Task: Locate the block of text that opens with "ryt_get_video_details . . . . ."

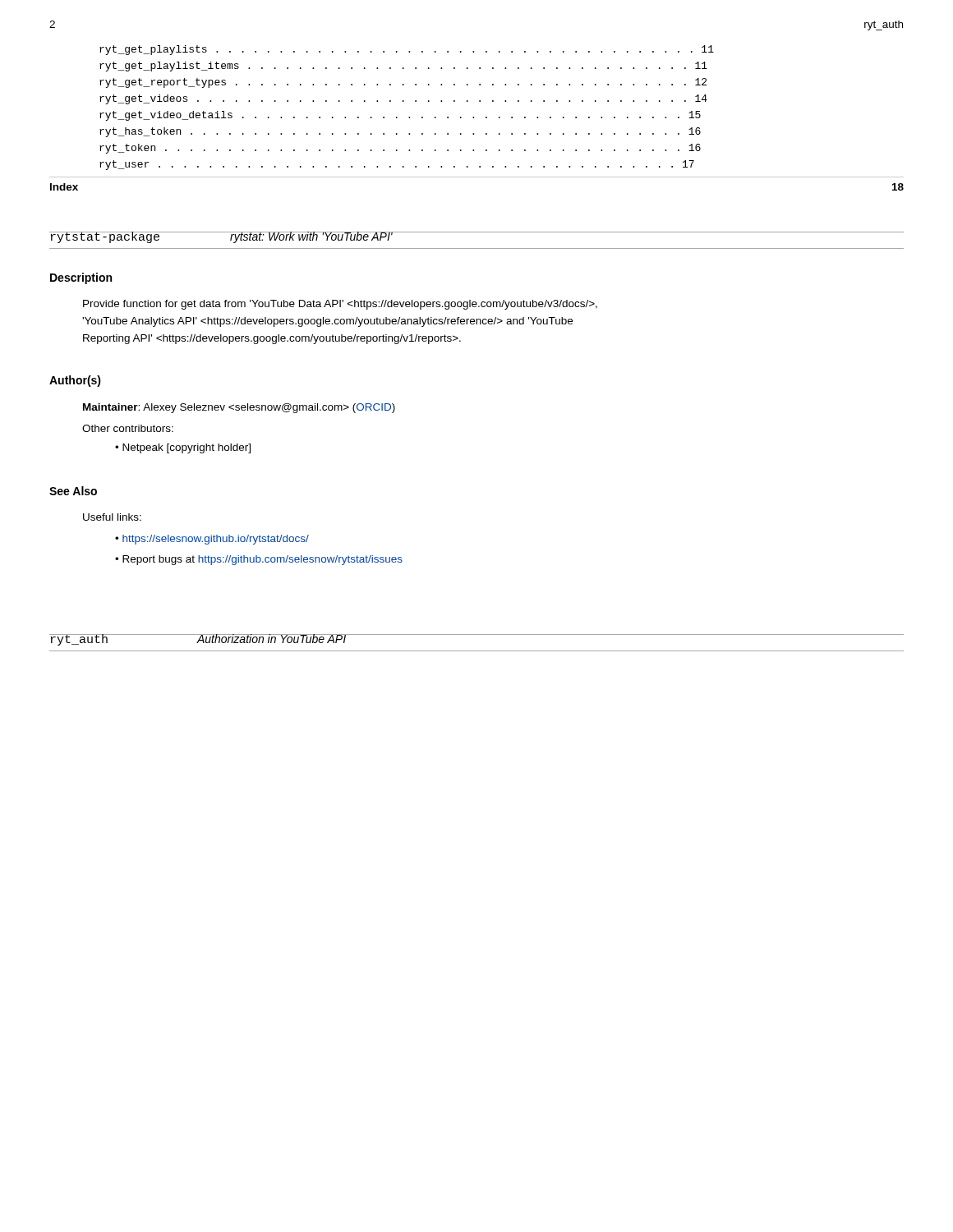Action: coord(400,115)
